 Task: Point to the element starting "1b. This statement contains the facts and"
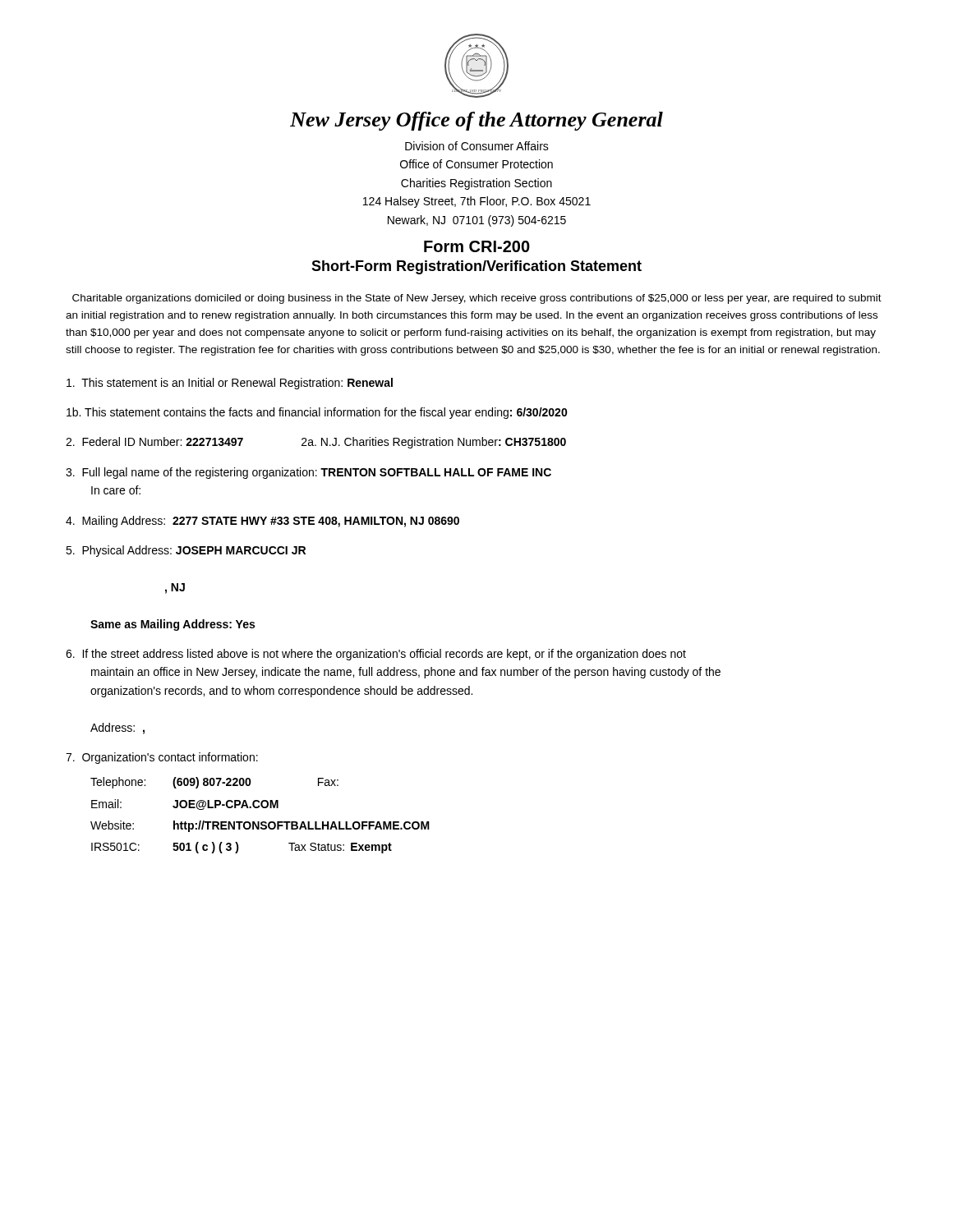(317, 412)
